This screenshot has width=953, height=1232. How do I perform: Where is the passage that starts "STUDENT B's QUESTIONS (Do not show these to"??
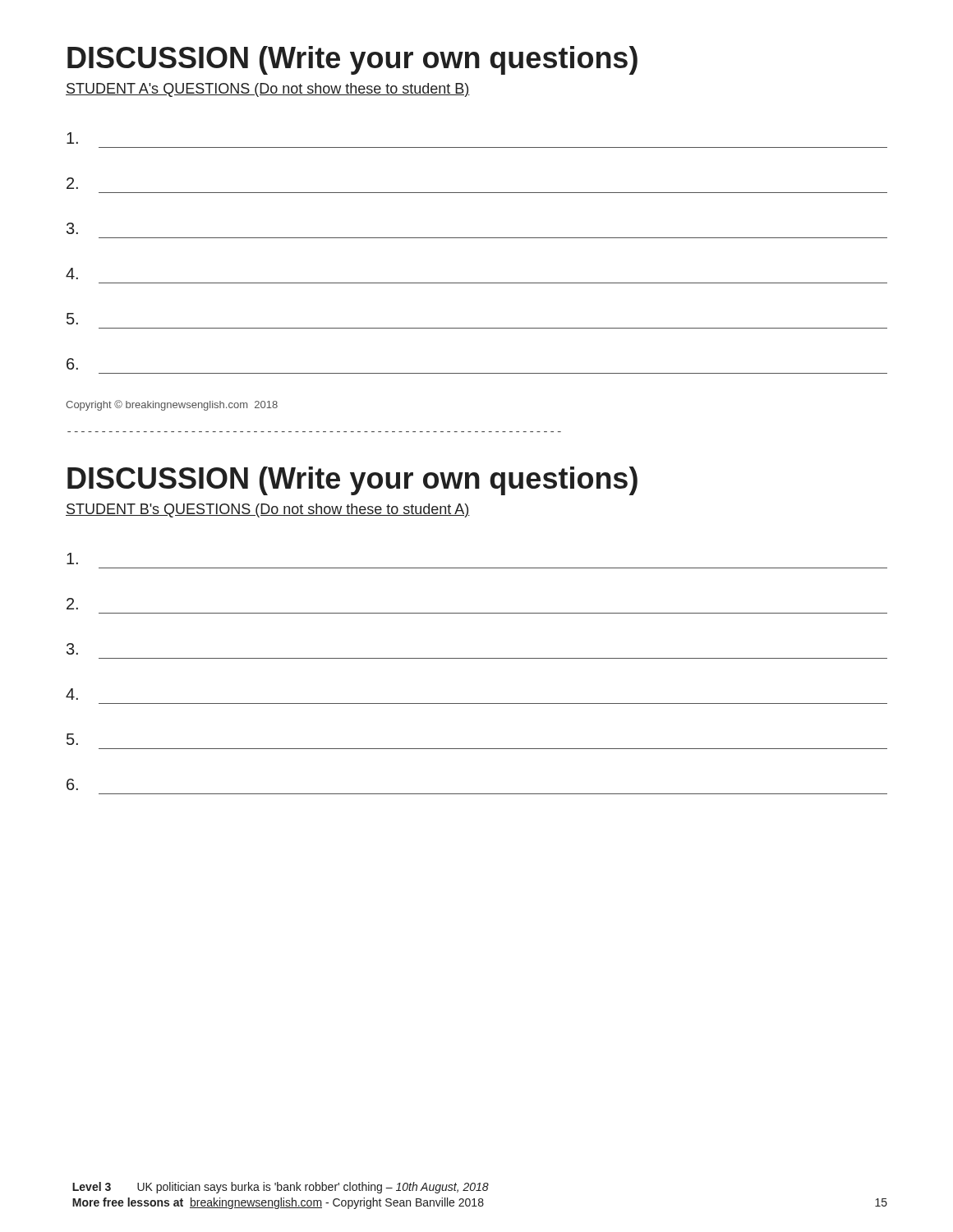click(x=268, y=509)
